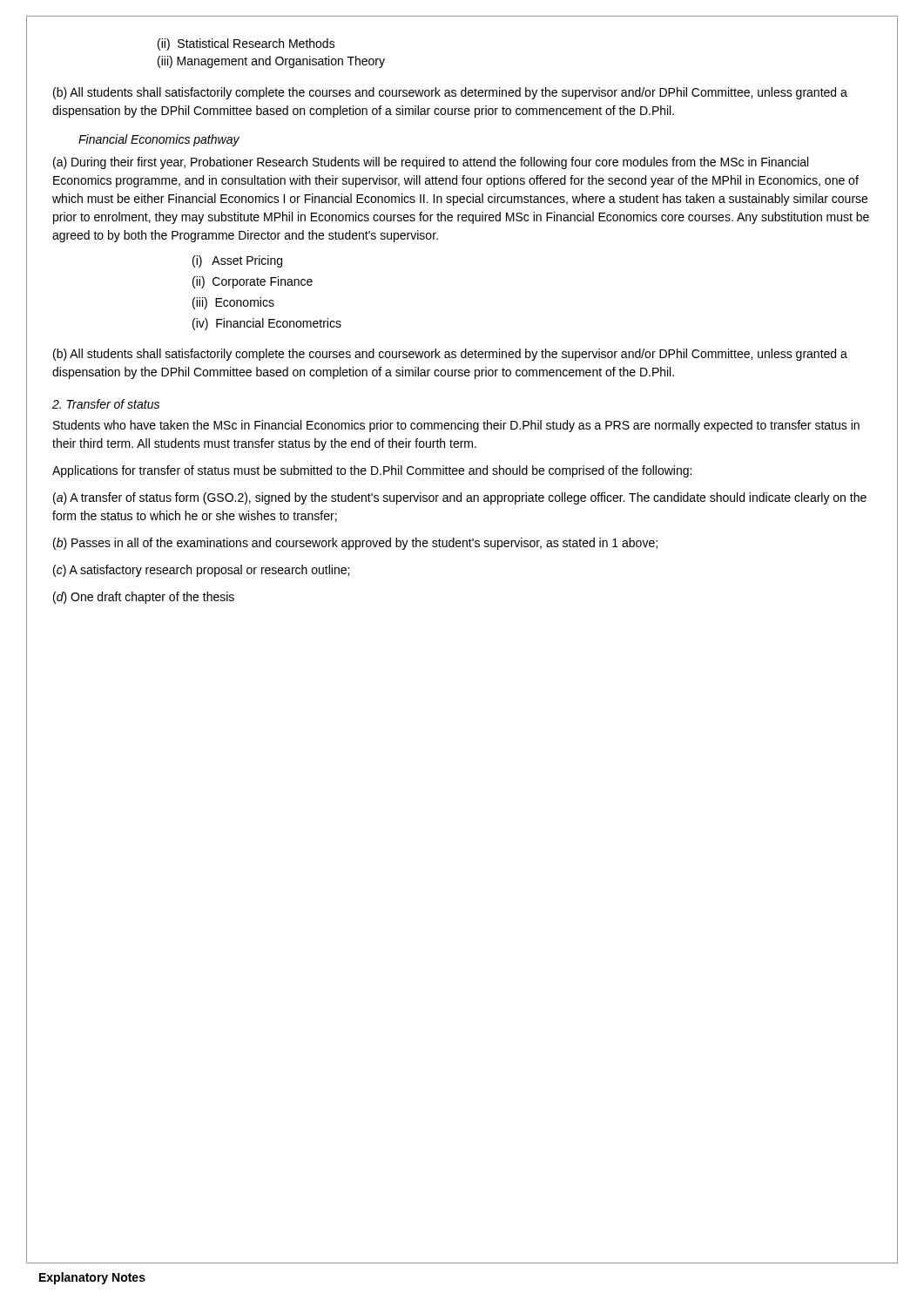Find the text block starting "(iii) Management and Organisation Theory"
This screenshot has width=924, height=1307.
[x=271, y=61]
